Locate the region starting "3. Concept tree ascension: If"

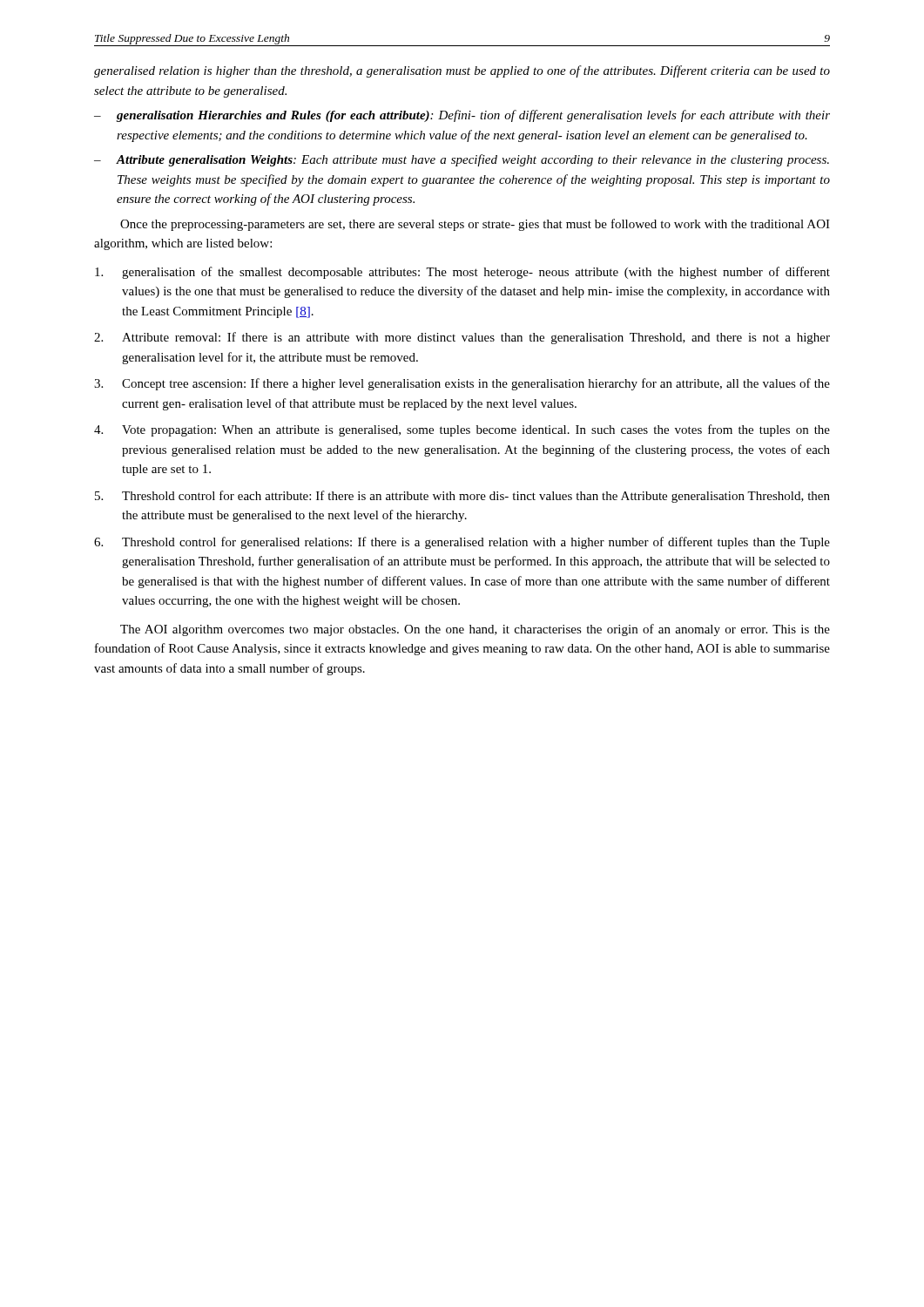pyautogui.click(x=462, y=393)
